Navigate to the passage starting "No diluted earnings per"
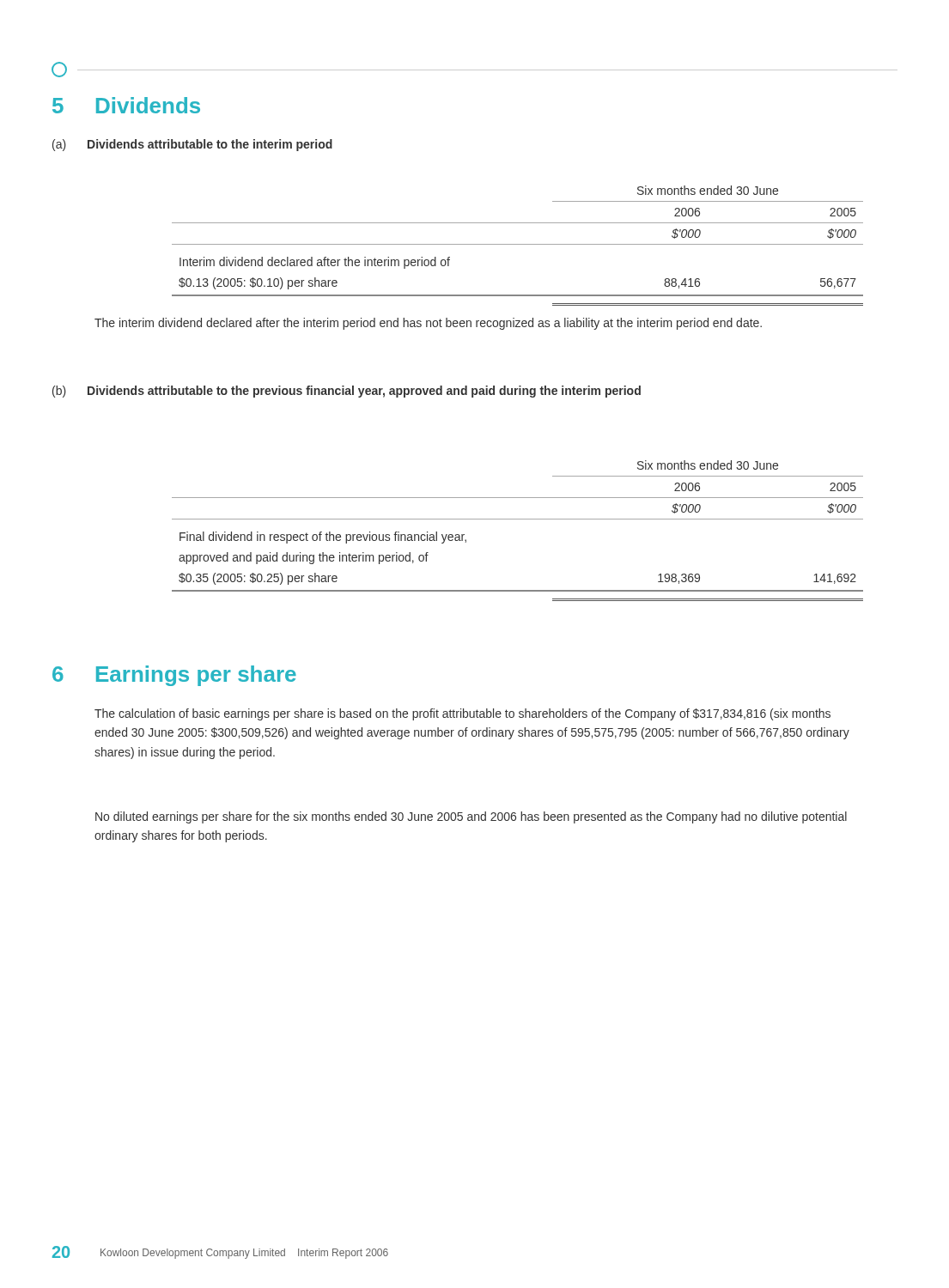Viewport: 949px width, 1288px height. click(471, 826)
